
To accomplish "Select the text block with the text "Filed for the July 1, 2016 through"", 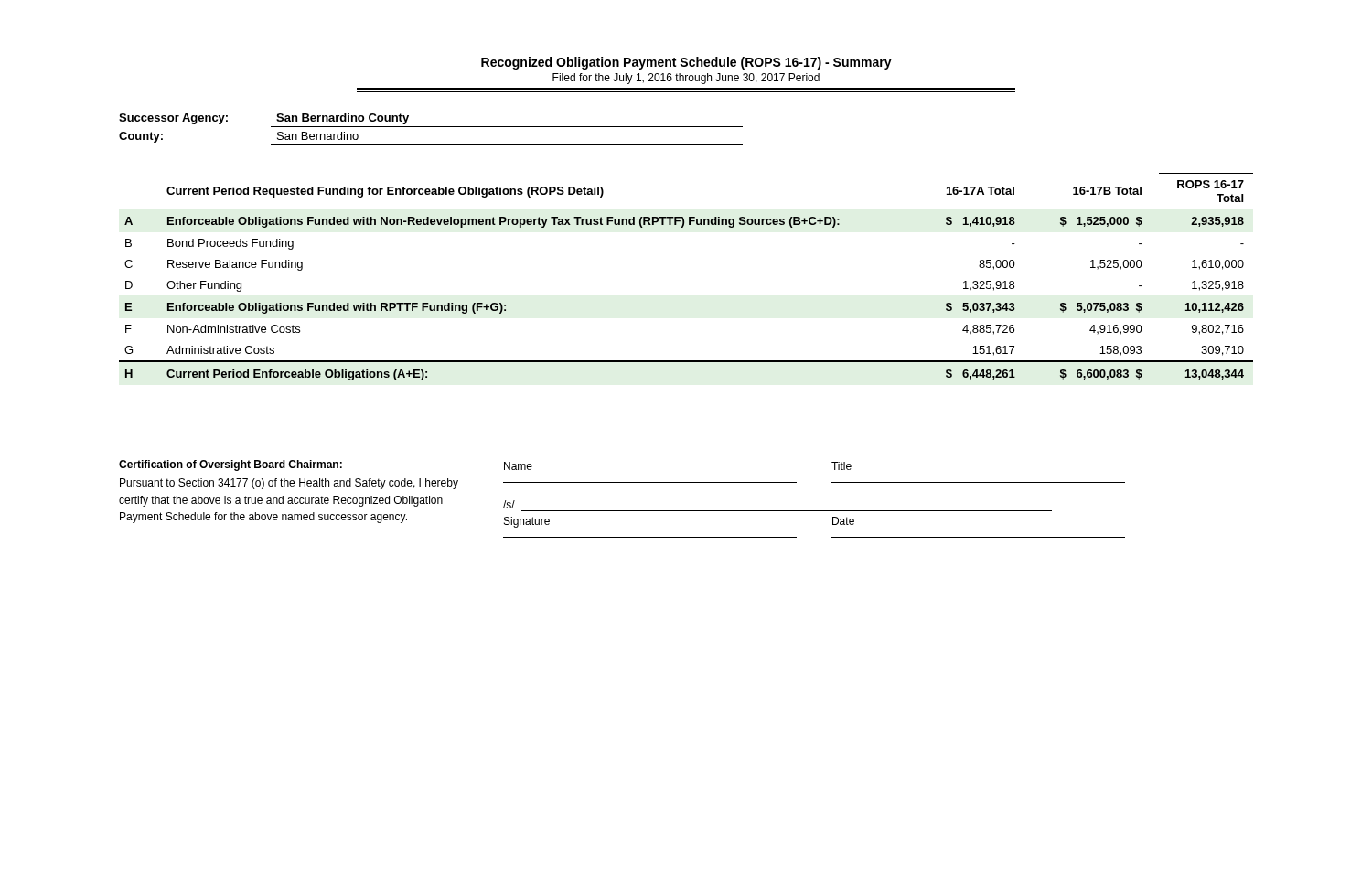I will pos(686,78).
